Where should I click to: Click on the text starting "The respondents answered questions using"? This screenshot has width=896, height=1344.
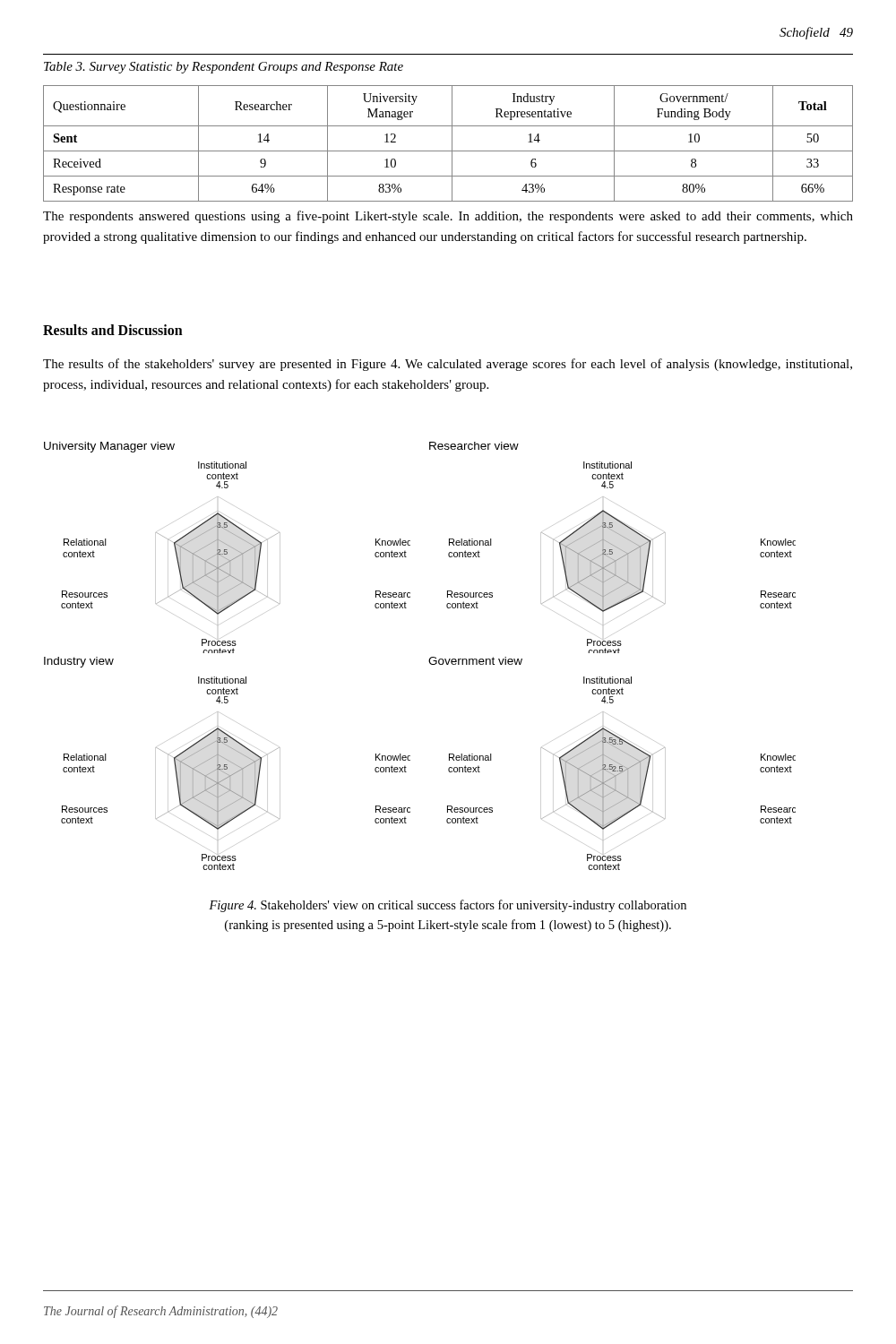point(448,226)
